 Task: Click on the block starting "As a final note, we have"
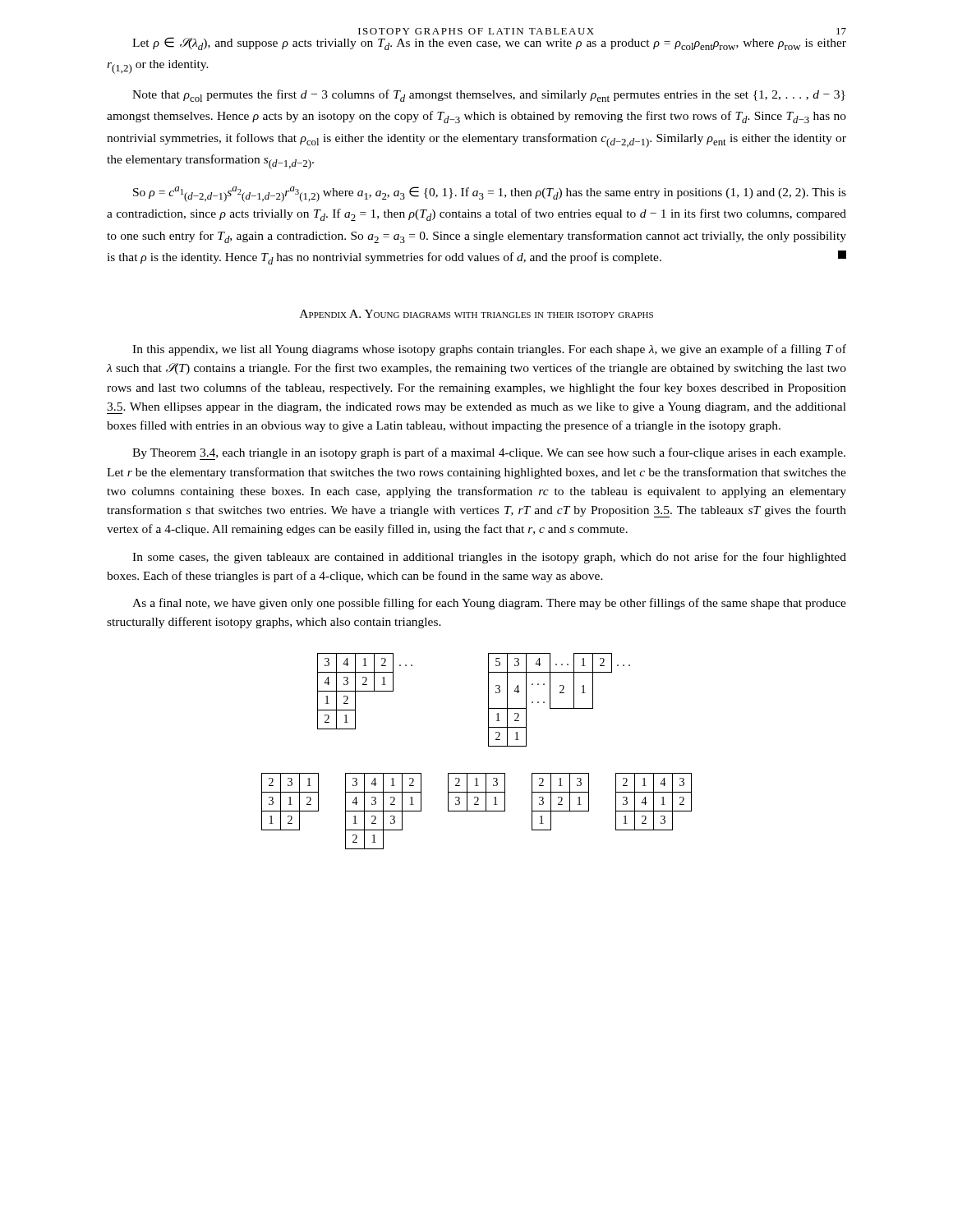[476, 612]
